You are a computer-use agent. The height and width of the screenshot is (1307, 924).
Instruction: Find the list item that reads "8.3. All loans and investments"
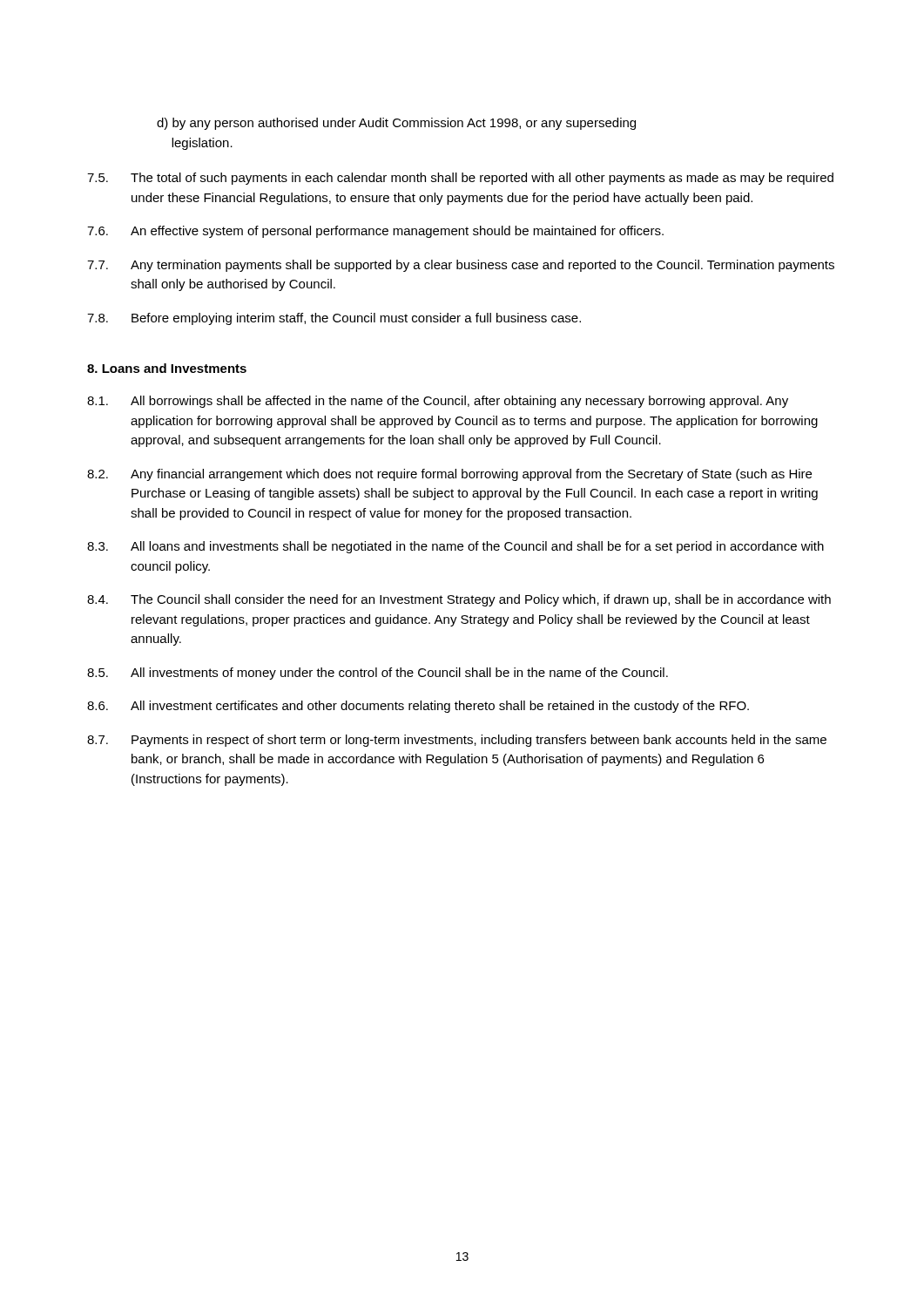click(462, 556)
